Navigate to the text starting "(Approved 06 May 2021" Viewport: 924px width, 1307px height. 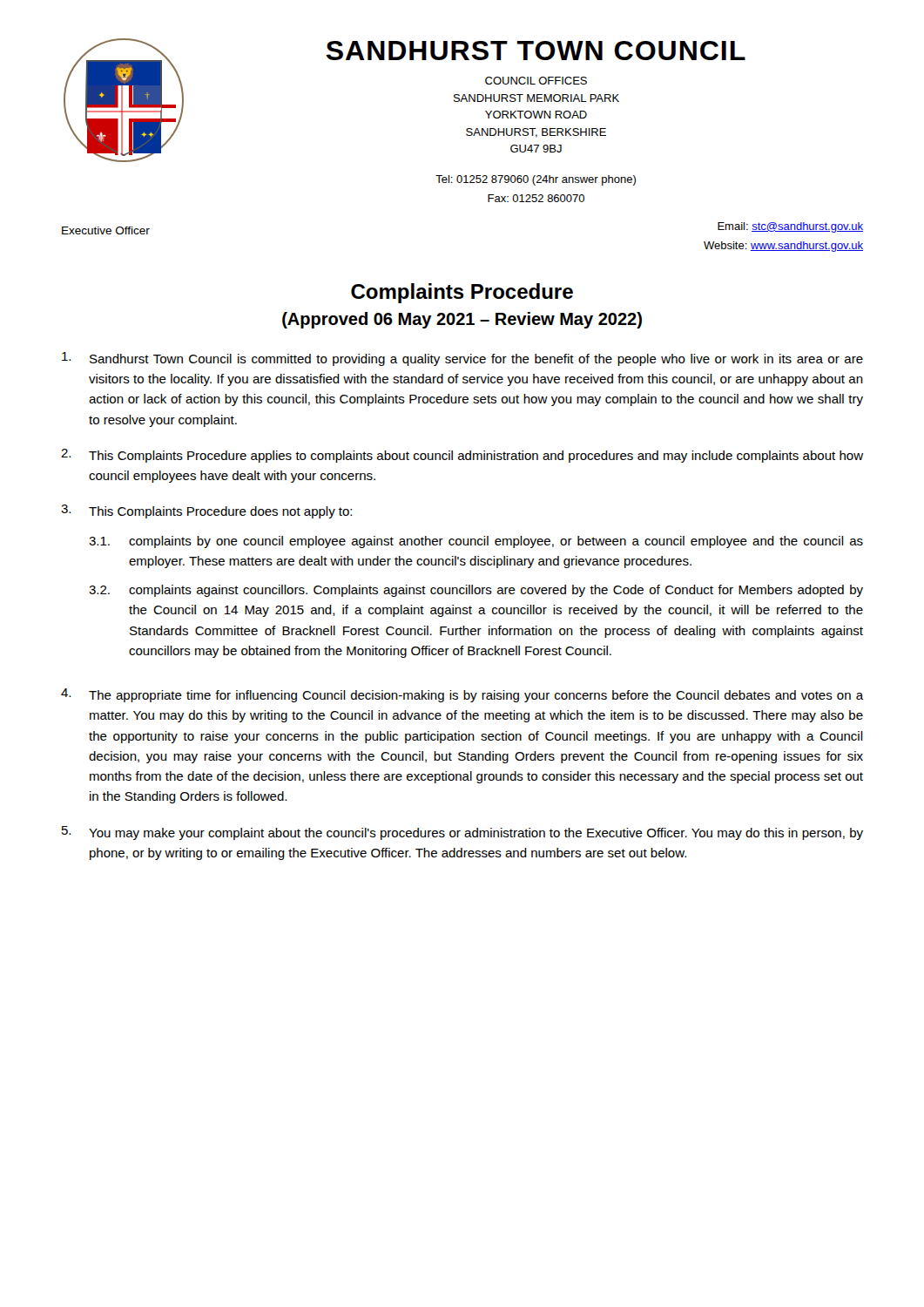pyautogui.click(x=462, y=319)
